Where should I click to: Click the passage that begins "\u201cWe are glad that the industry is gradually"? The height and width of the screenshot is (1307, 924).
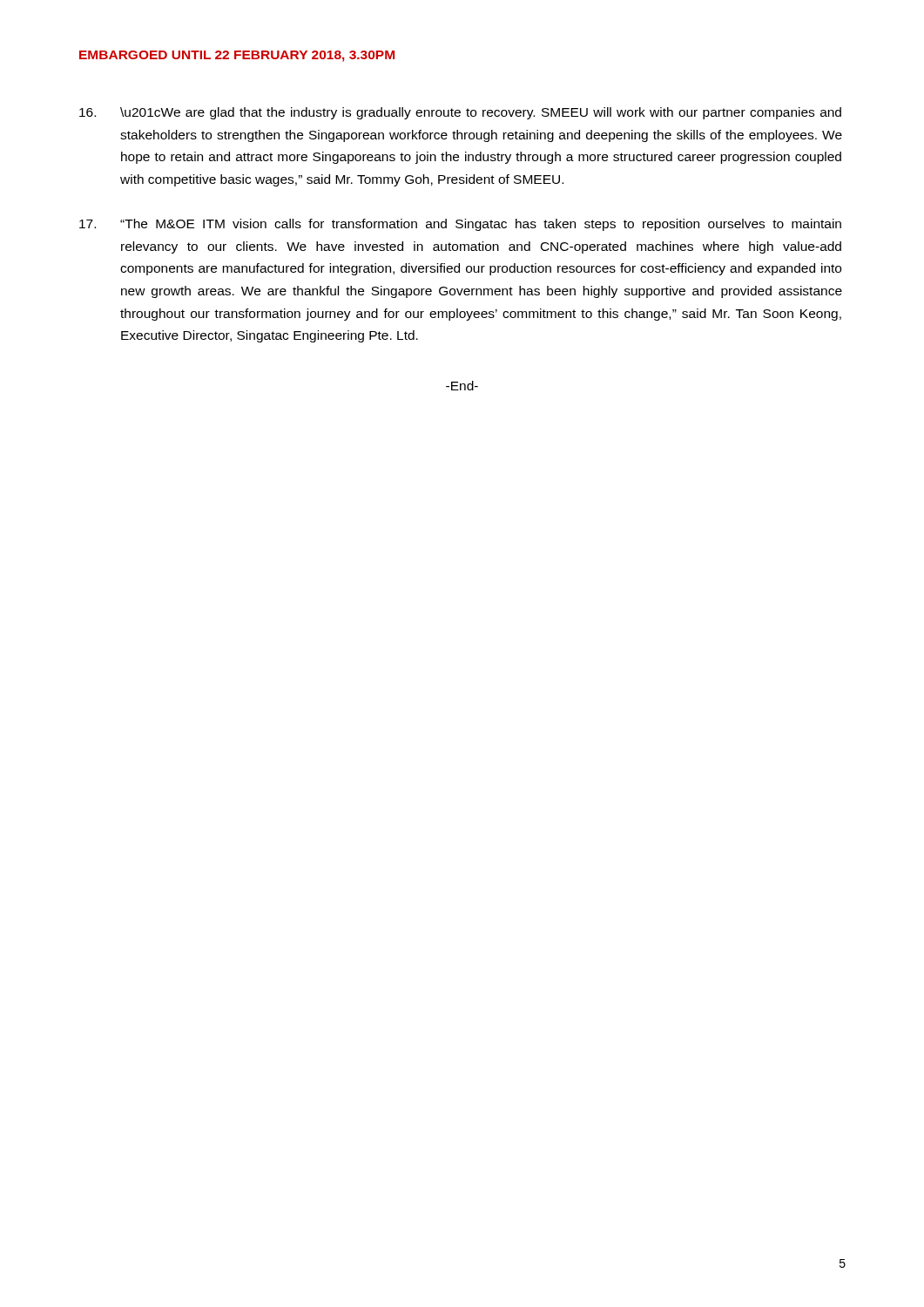[460, 146]
